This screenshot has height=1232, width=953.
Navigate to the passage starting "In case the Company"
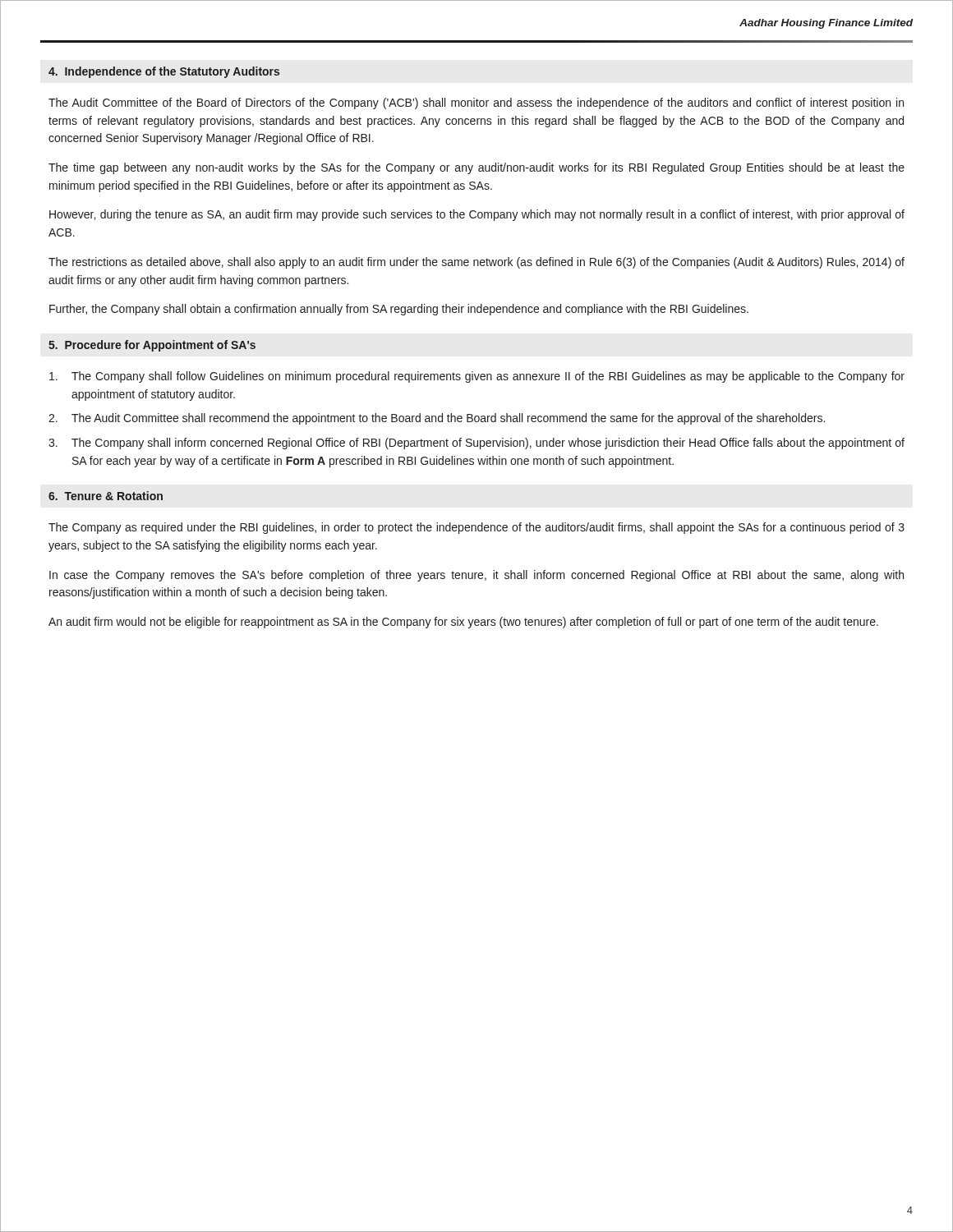coord(476,584)
